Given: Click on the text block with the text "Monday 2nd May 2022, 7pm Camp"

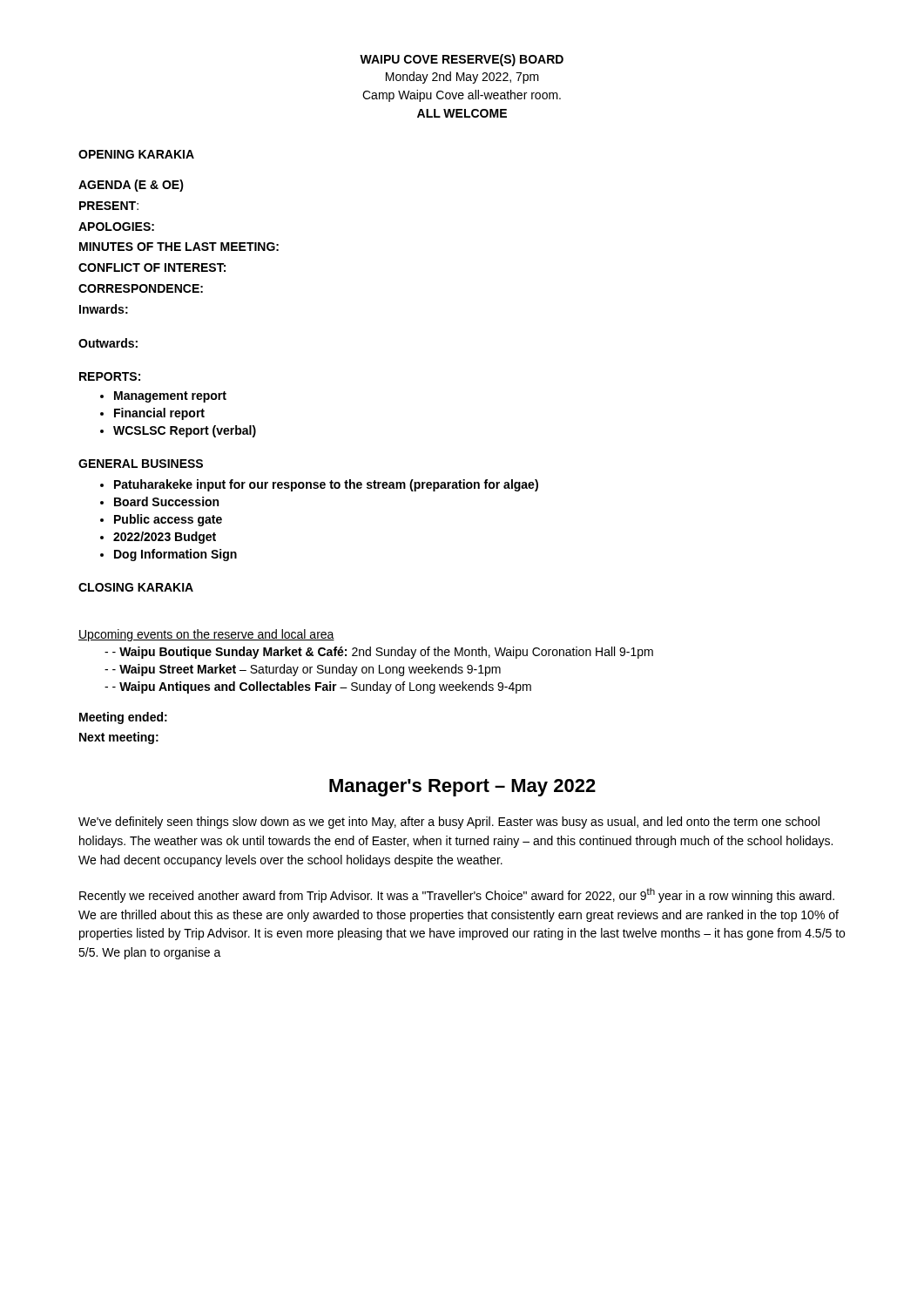Looking at the screenshot, I should [462, 95].
